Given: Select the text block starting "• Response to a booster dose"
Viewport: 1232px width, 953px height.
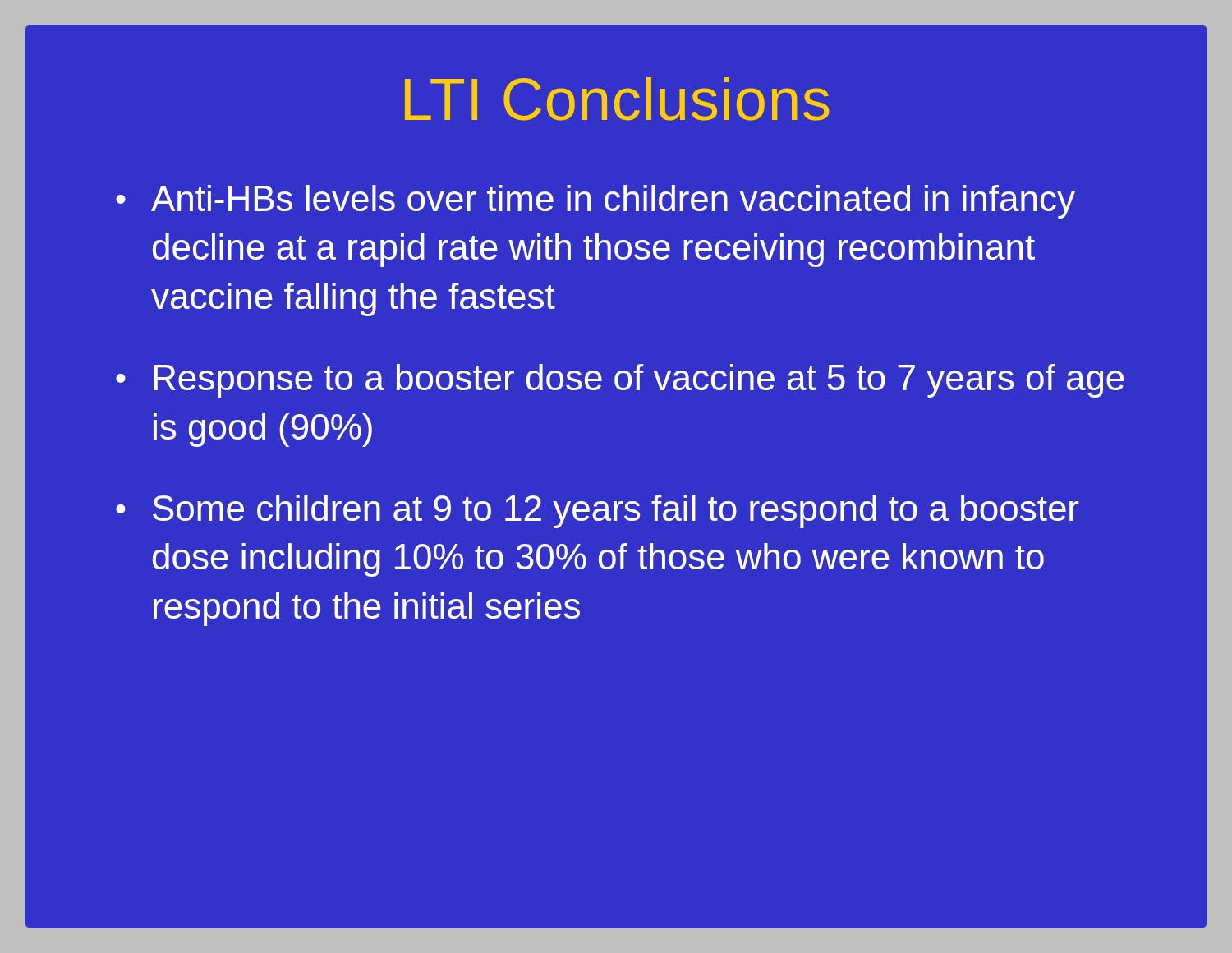Looking at the screenshot, I should 628,402.
